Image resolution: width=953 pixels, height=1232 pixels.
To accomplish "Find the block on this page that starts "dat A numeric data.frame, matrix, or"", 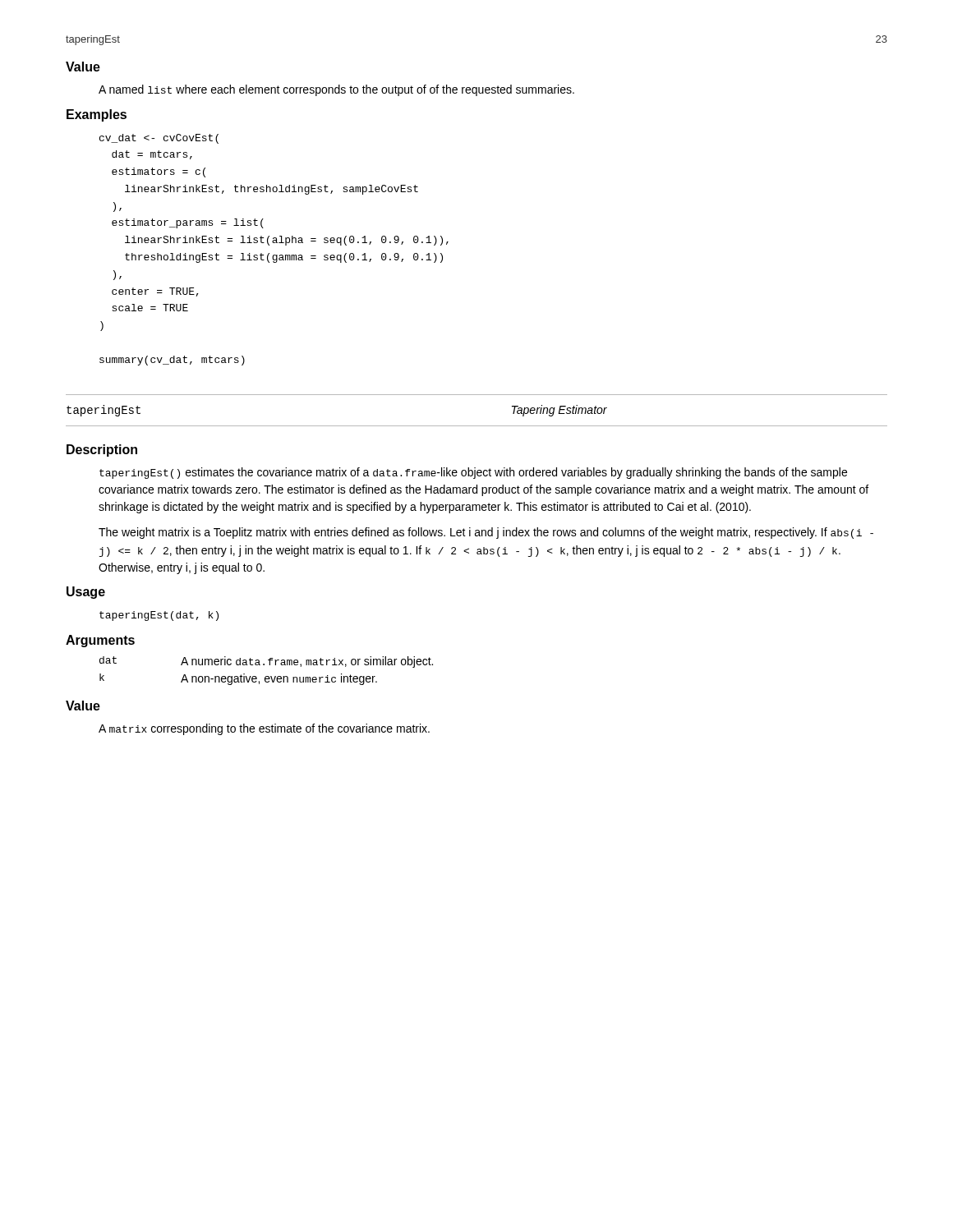I will [266, 662].
